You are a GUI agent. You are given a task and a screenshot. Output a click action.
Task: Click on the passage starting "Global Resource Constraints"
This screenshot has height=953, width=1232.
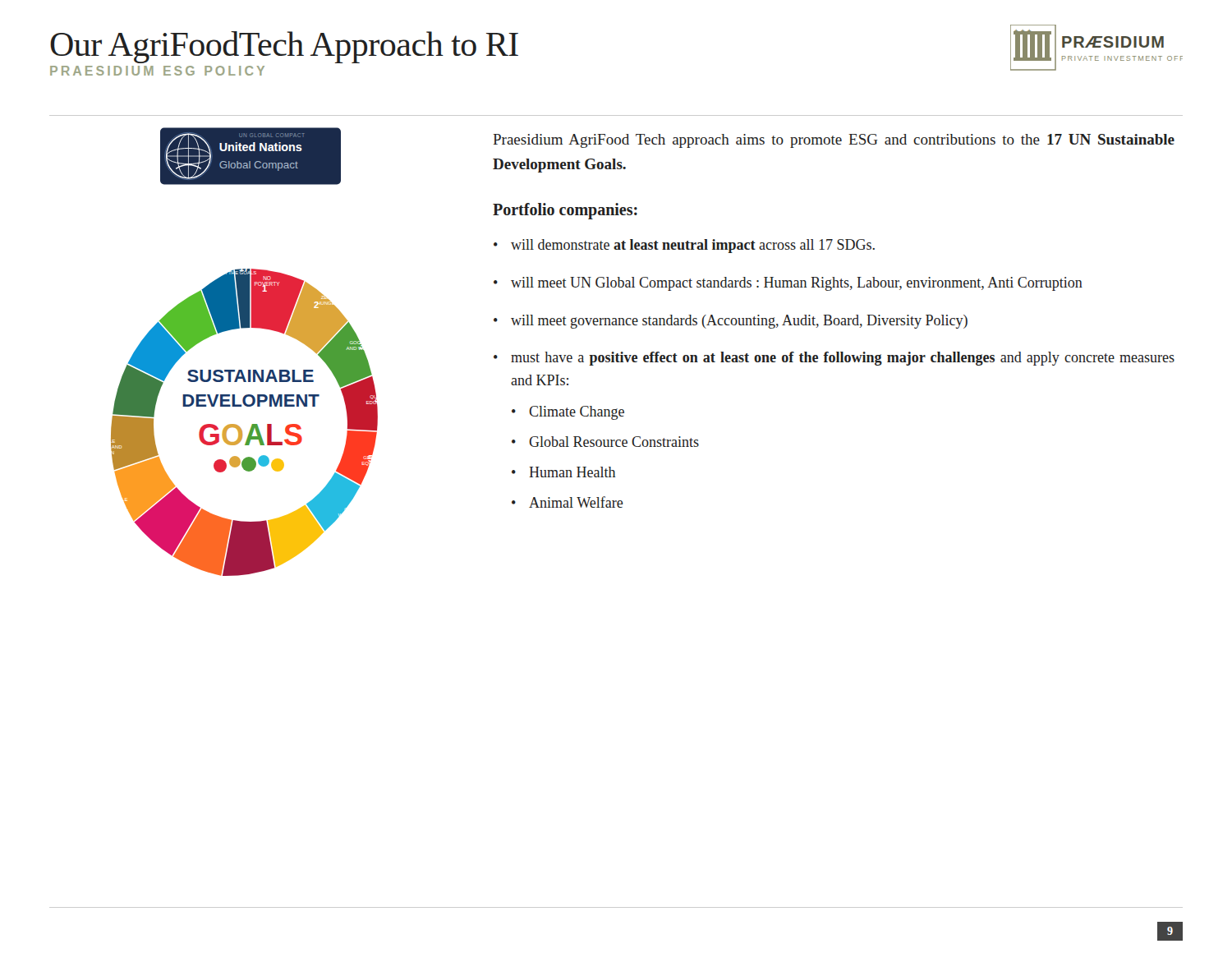[x=614, y=442]
